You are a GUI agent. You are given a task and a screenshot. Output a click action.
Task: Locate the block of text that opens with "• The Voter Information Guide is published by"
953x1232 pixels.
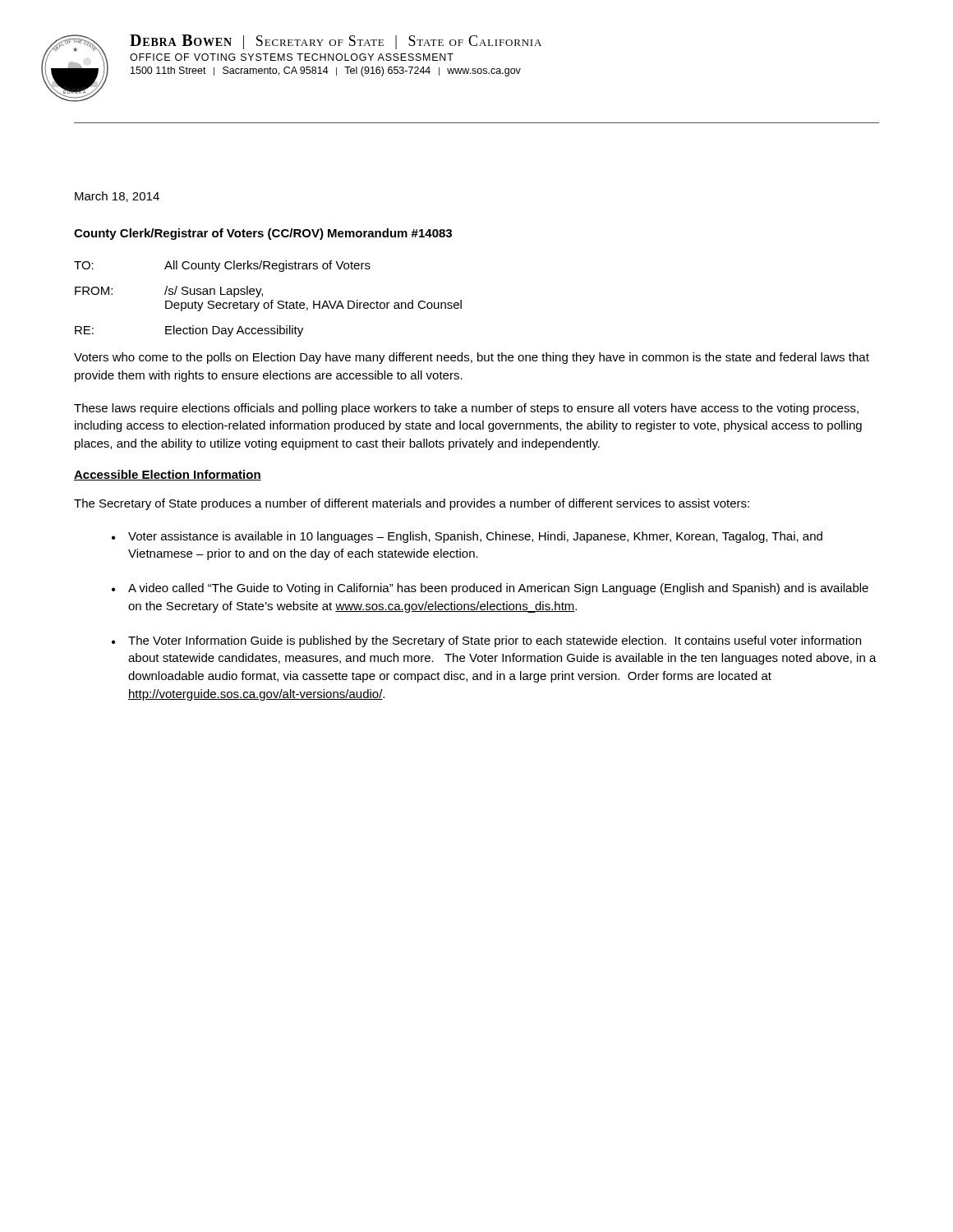click(x=489, y=667)
